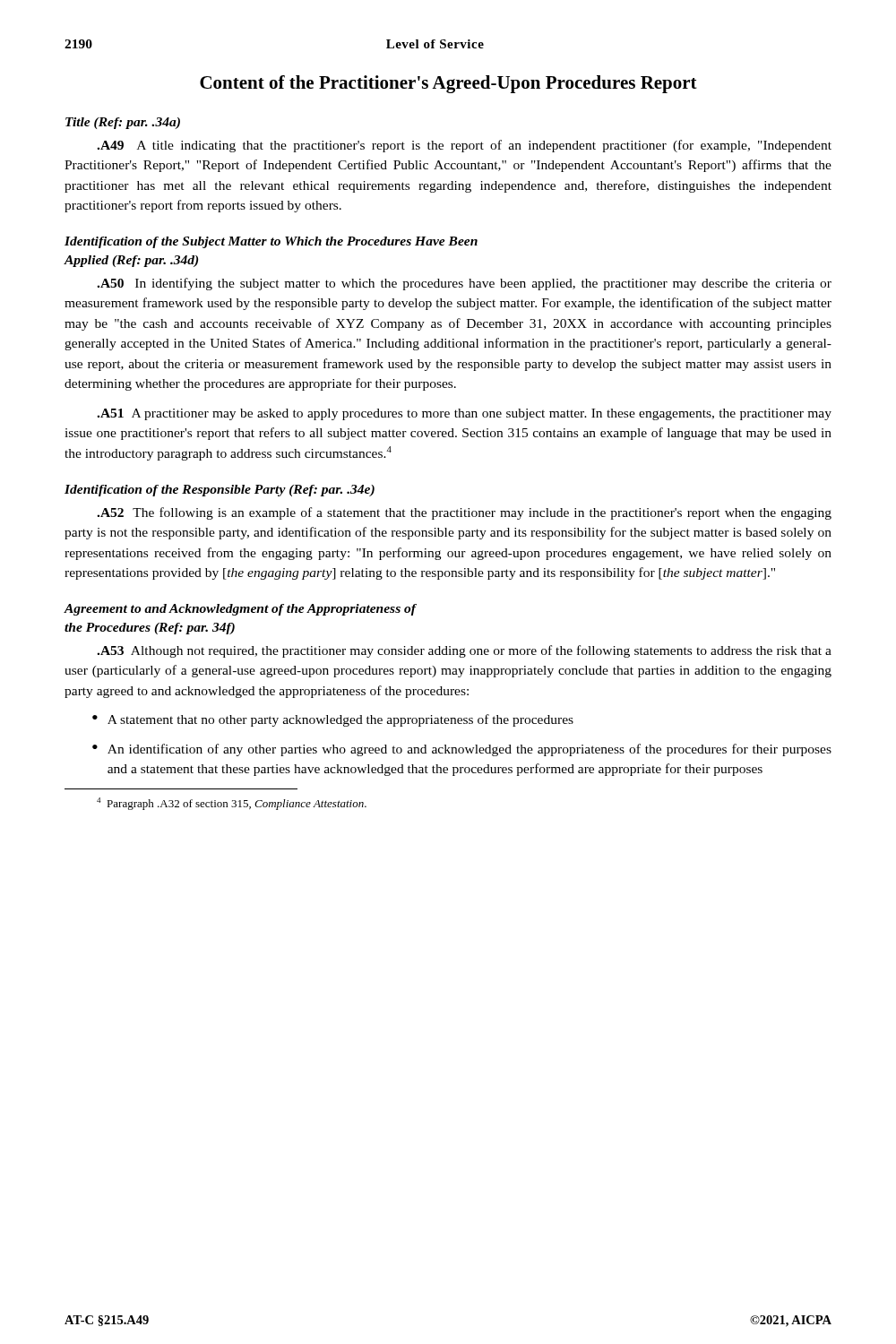Click on the text block starting ".A52 The following is an example of"
The height and width of the screenshot is (1344, 896).
(448, 542)
